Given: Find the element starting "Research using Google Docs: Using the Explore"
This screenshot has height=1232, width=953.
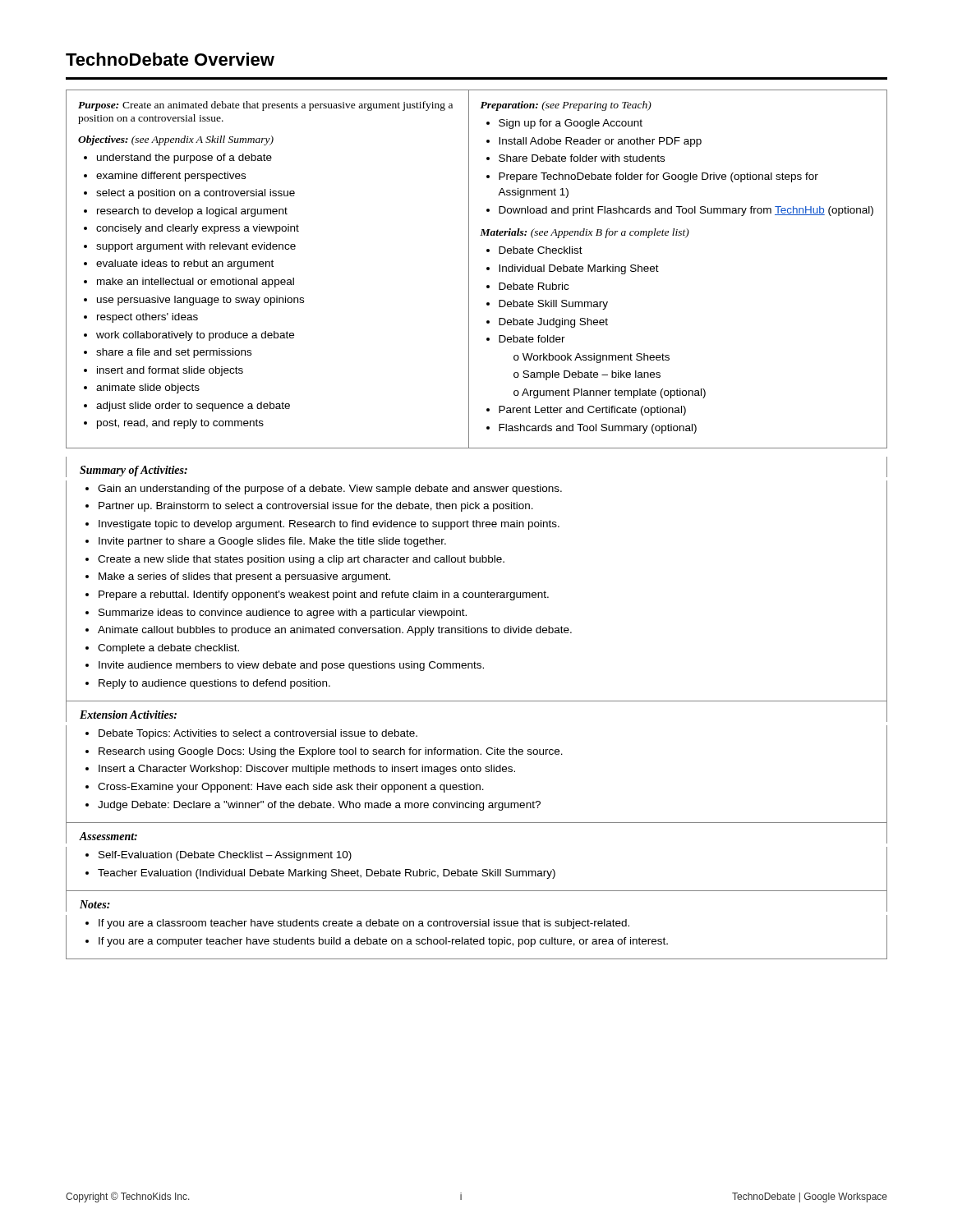Looking at the screenshot, I should [331, 751].
